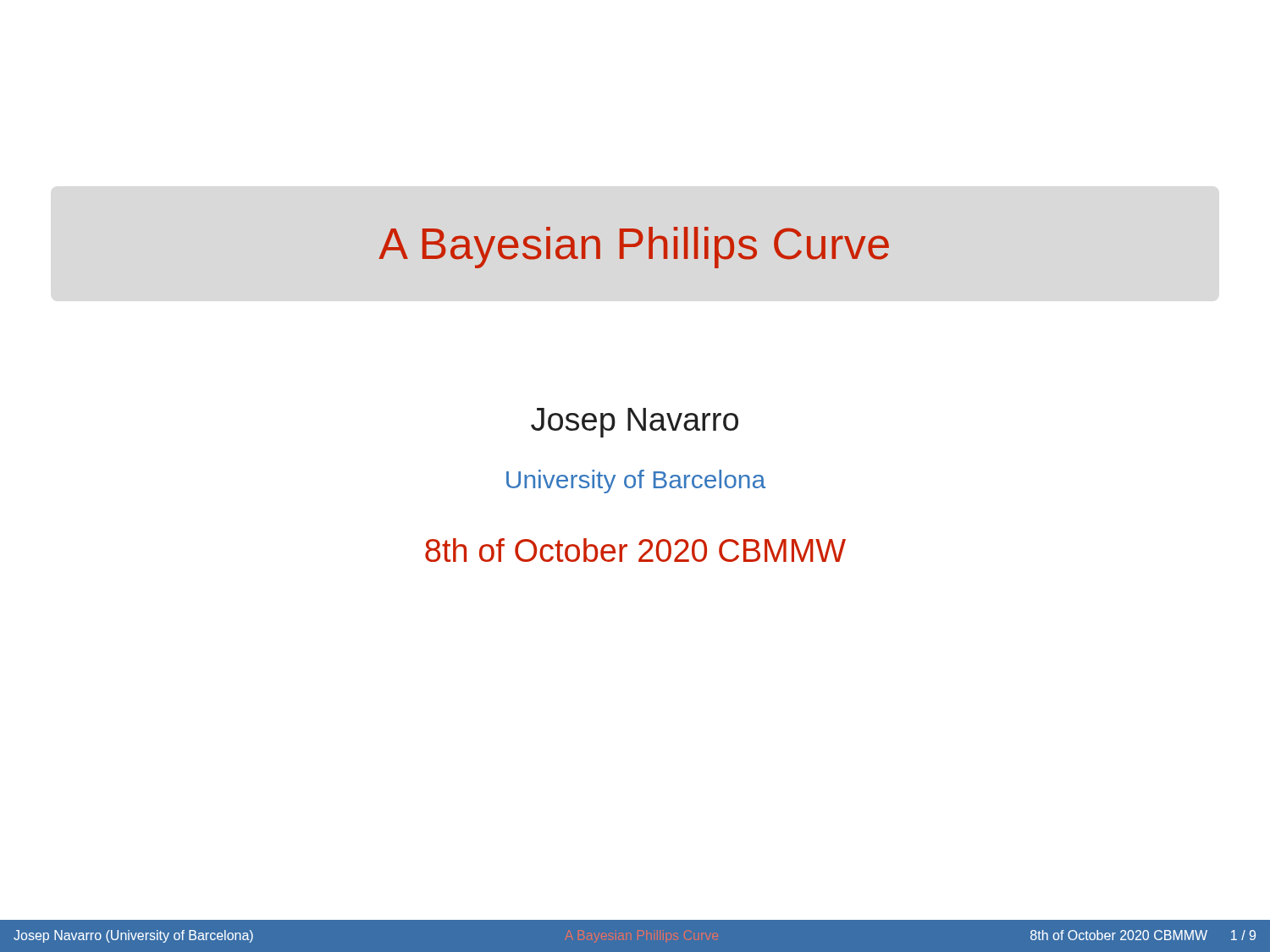Locate the text "A Bayesian Phillips Curve"
This screenshot has width=1270, height=952.
pos(635,244)
